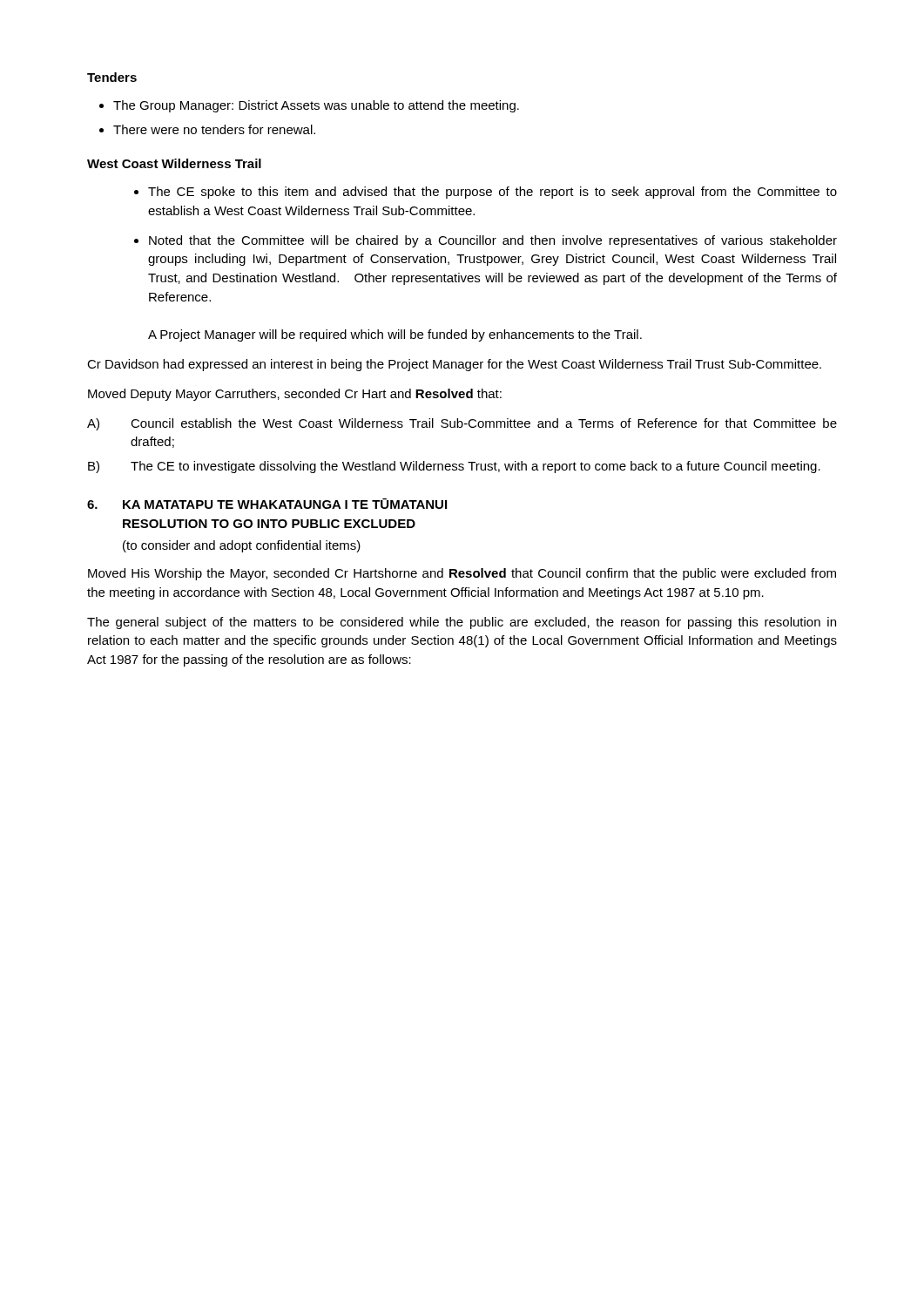924x1307 pixels.
Task: Locate the block of text that opens with "Noted that the Committee will be"
Action: (479, 287)
